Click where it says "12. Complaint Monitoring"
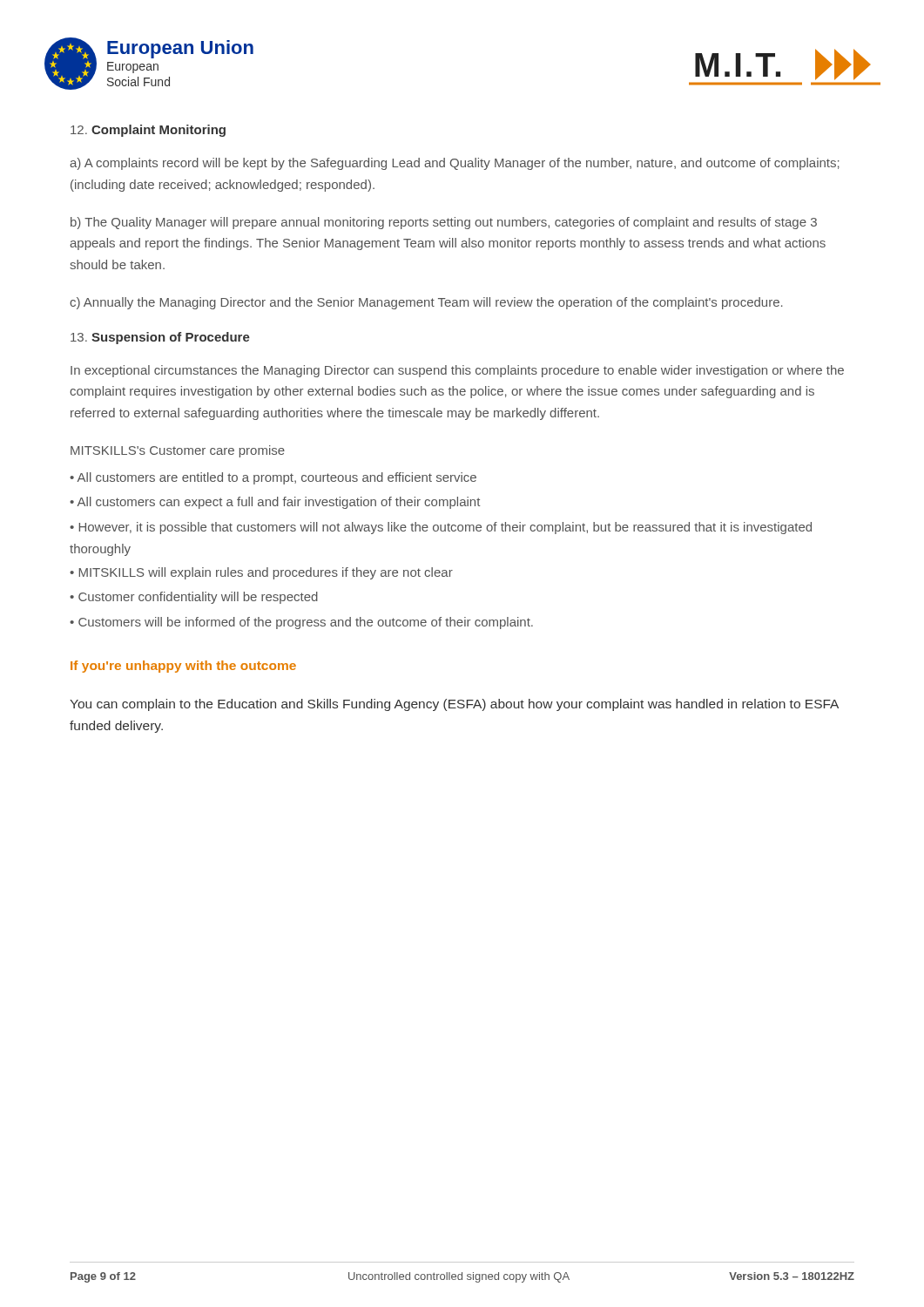Screen dimensions: 1307x924 pos(148,129)
